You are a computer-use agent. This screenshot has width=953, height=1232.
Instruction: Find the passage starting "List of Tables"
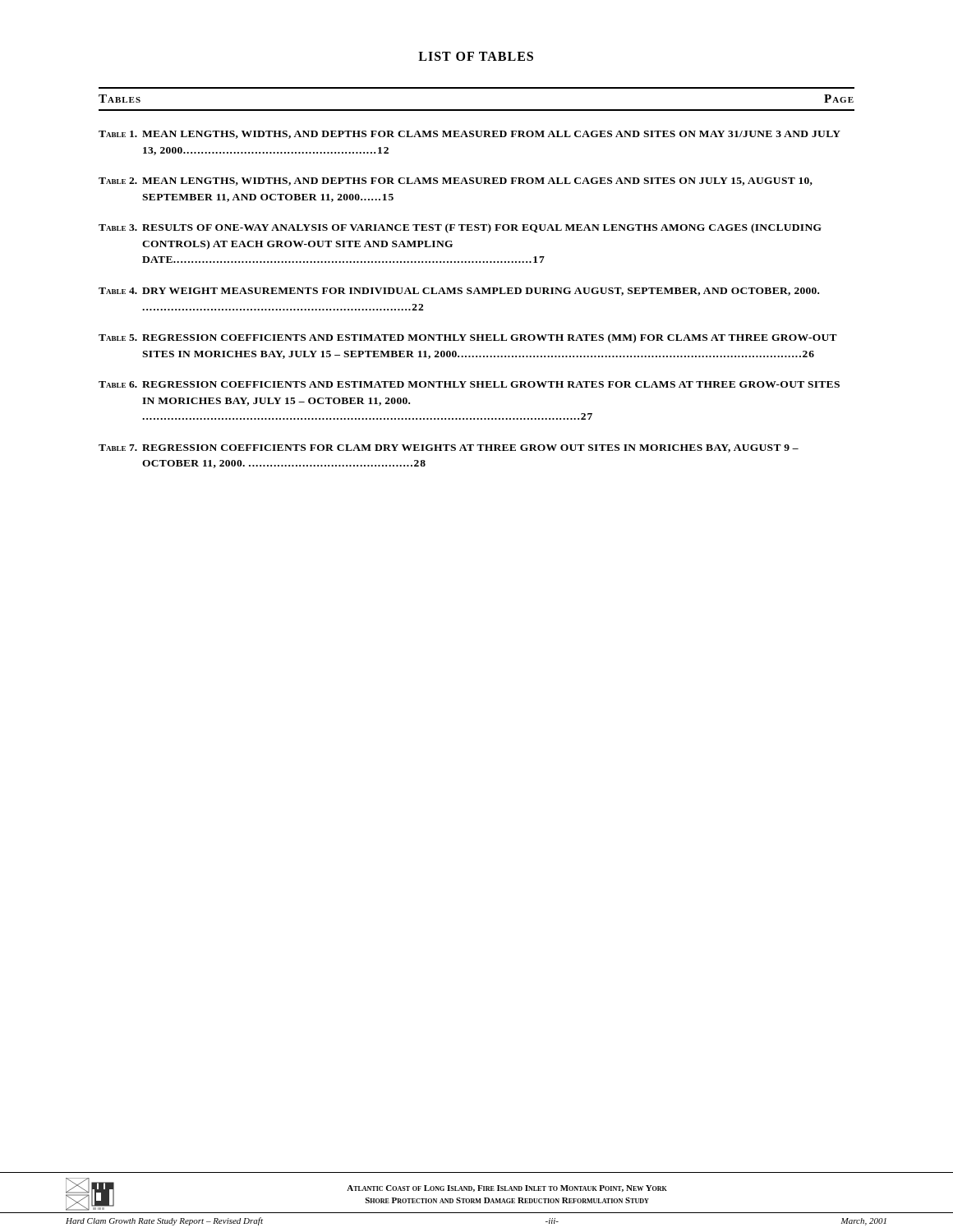[x=476, y=57]
